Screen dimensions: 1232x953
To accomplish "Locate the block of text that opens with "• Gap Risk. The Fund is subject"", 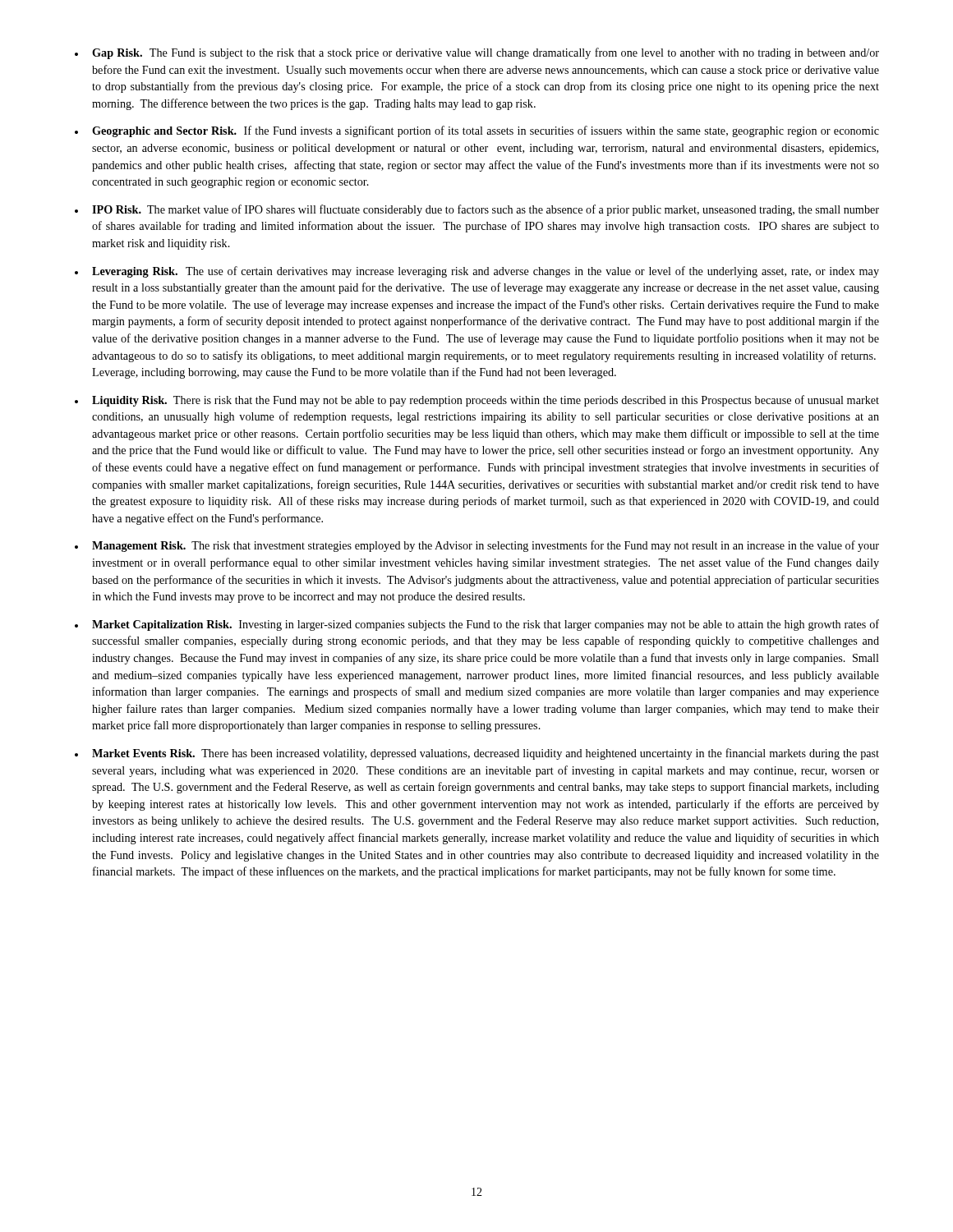I will (476, 78).
